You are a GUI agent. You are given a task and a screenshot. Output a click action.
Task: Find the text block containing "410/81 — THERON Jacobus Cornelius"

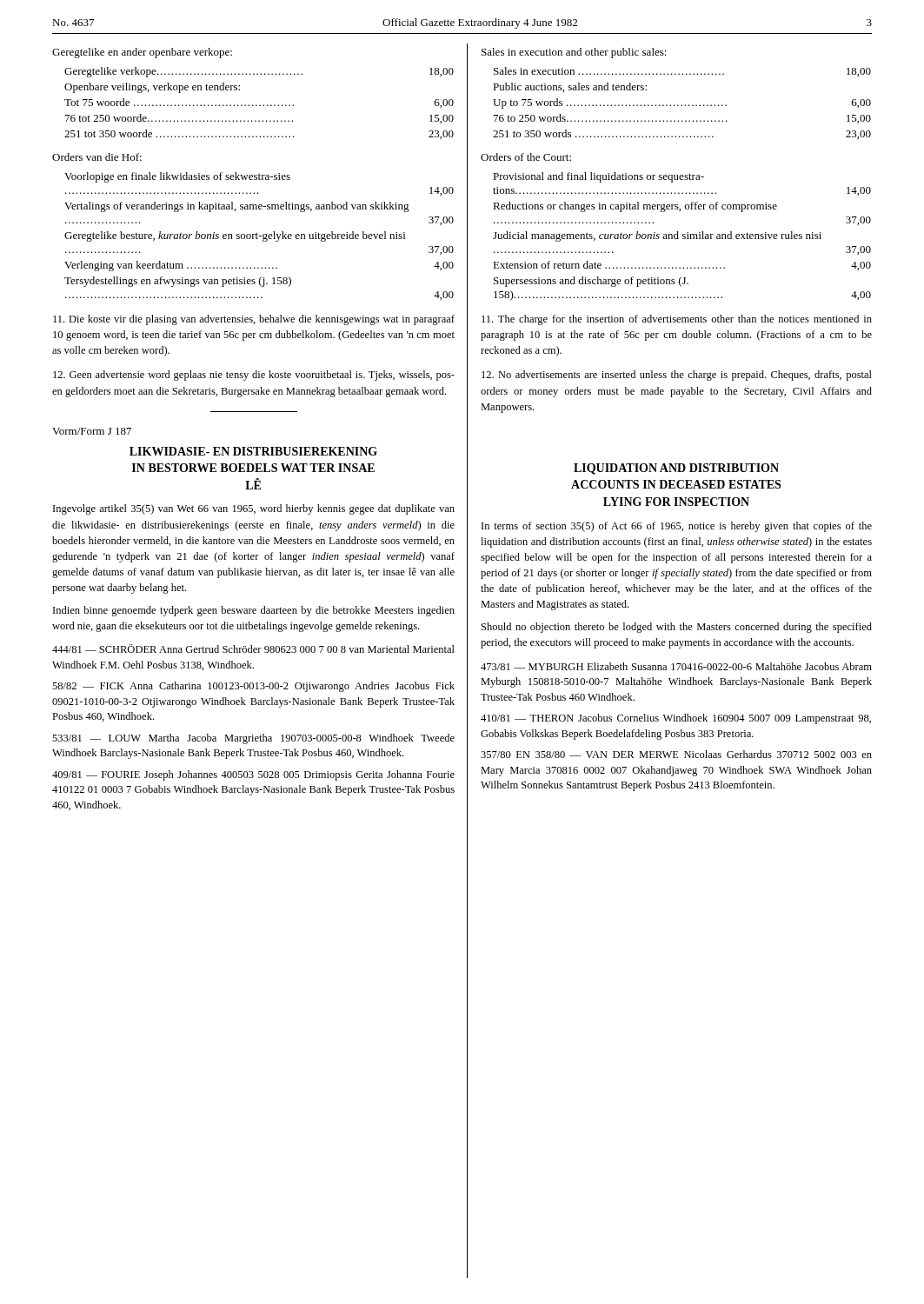coord(676,726)
